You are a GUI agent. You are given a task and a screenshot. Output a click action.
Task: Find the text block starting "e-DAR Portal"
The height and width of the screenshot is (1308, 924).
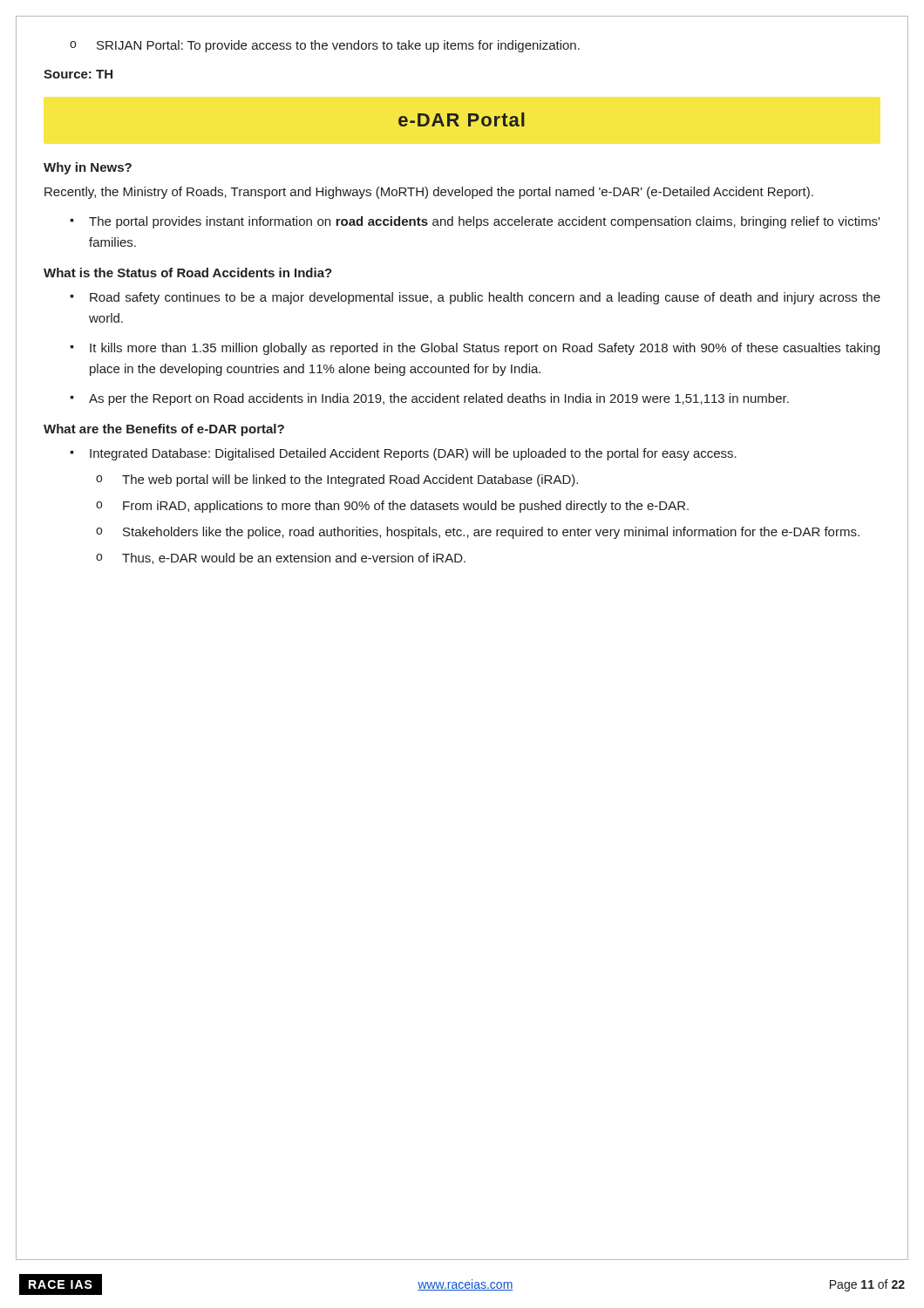(x=462, y=120)
